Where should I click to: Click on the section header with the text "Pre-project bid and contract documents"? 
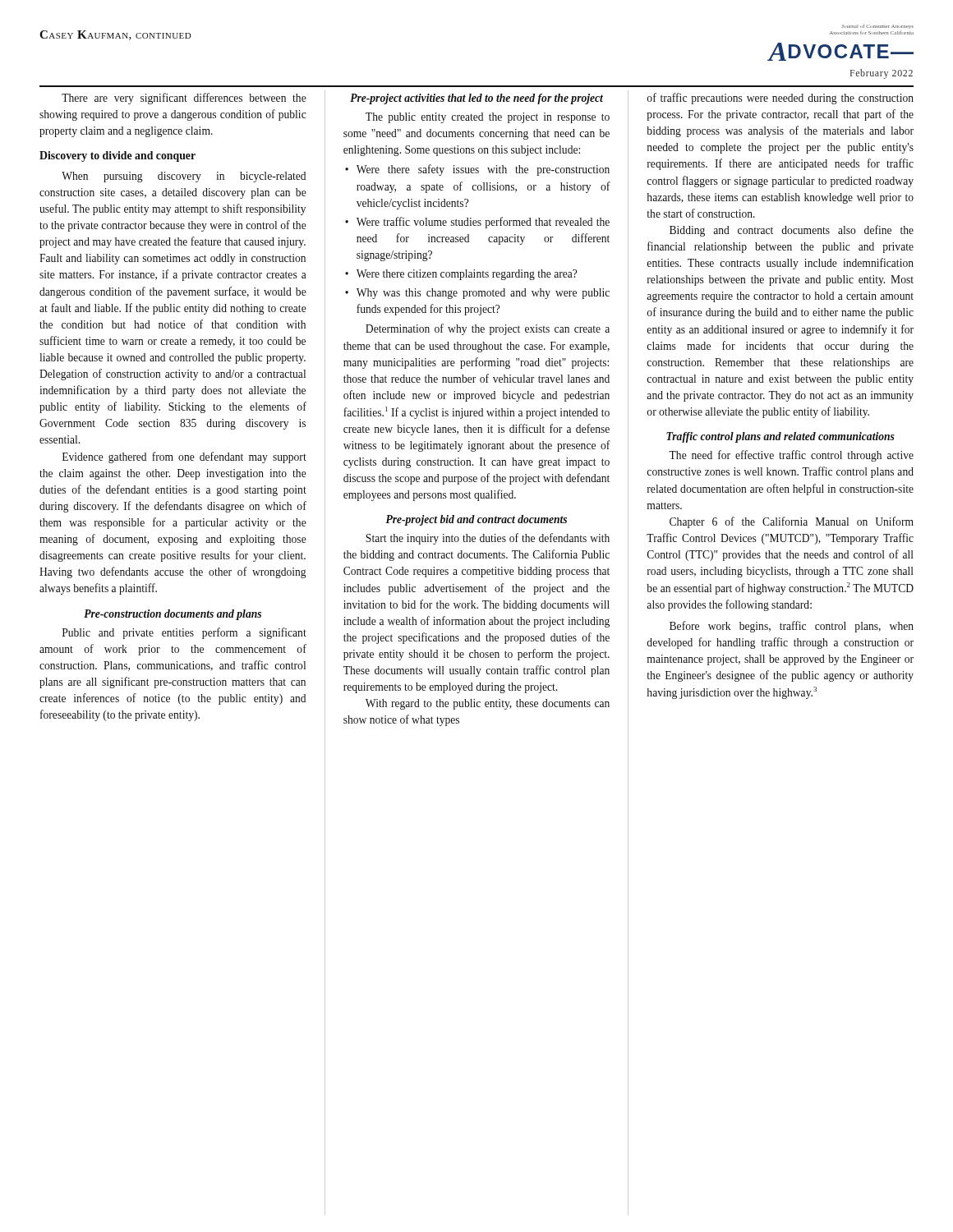point(476,520)
